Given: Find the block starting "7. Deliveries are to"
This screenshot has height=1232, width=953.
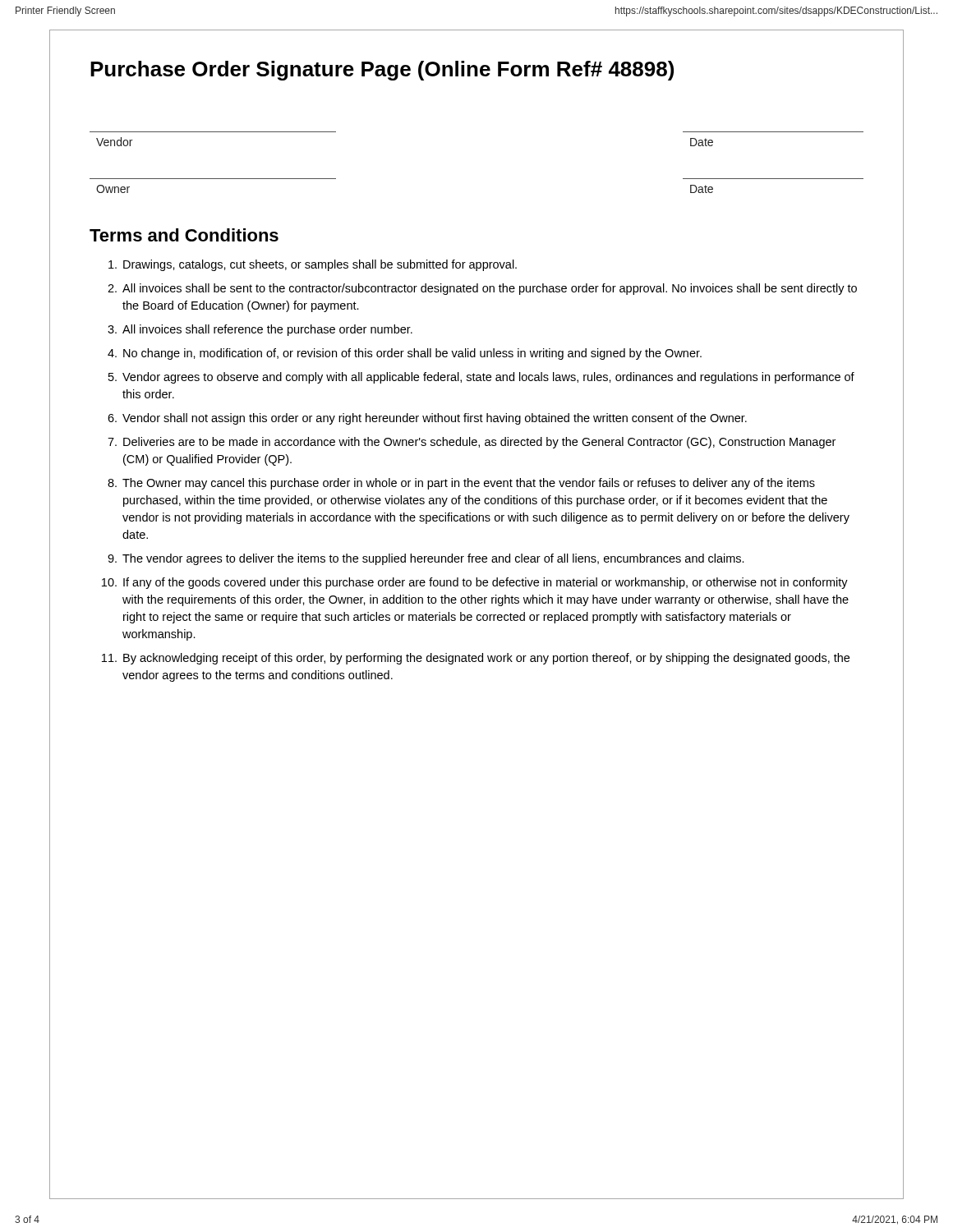Looking at the screenshot, I should (x=476, y=451).
